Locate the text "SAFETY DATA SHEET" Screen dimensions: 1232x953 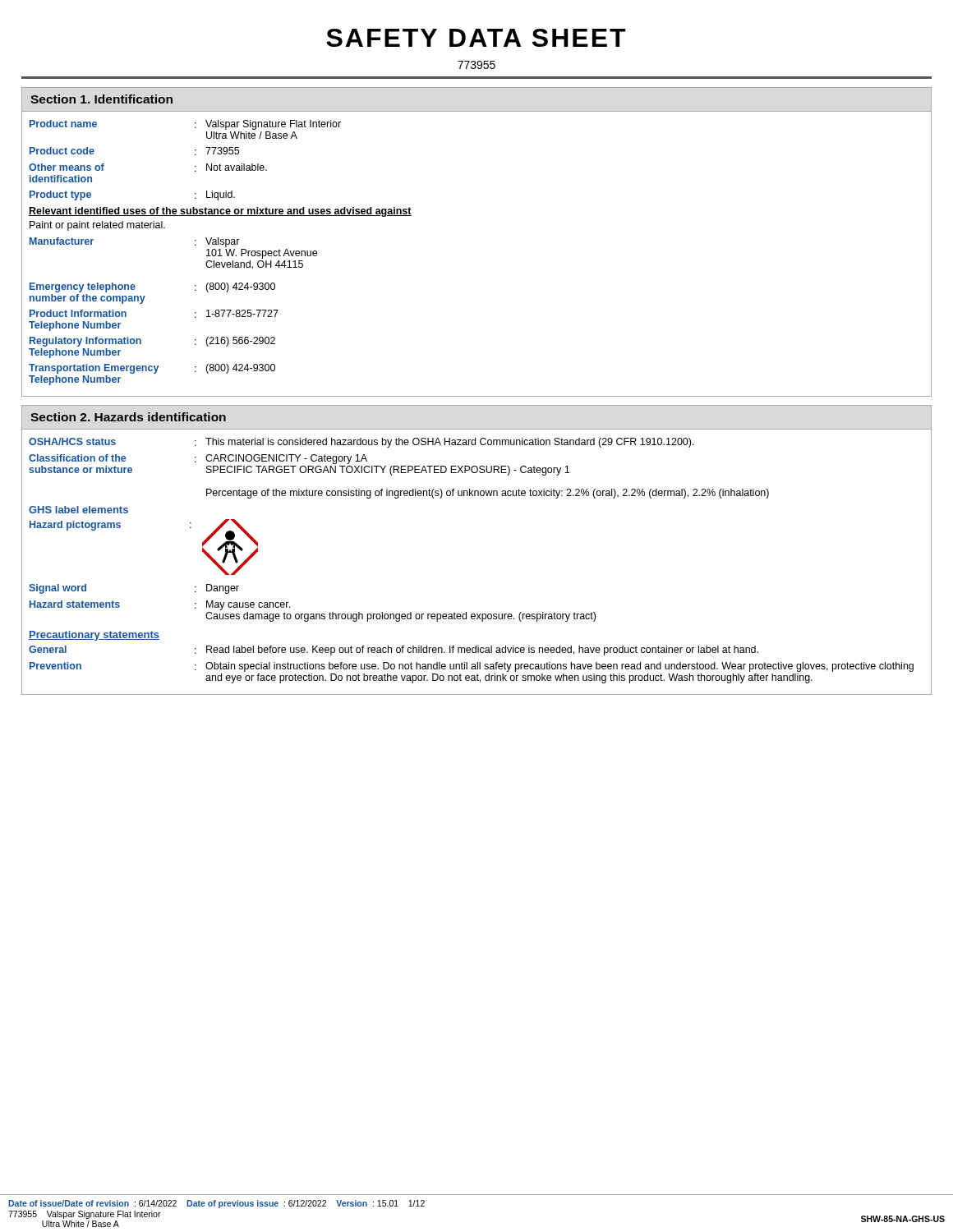pos(476,38)
